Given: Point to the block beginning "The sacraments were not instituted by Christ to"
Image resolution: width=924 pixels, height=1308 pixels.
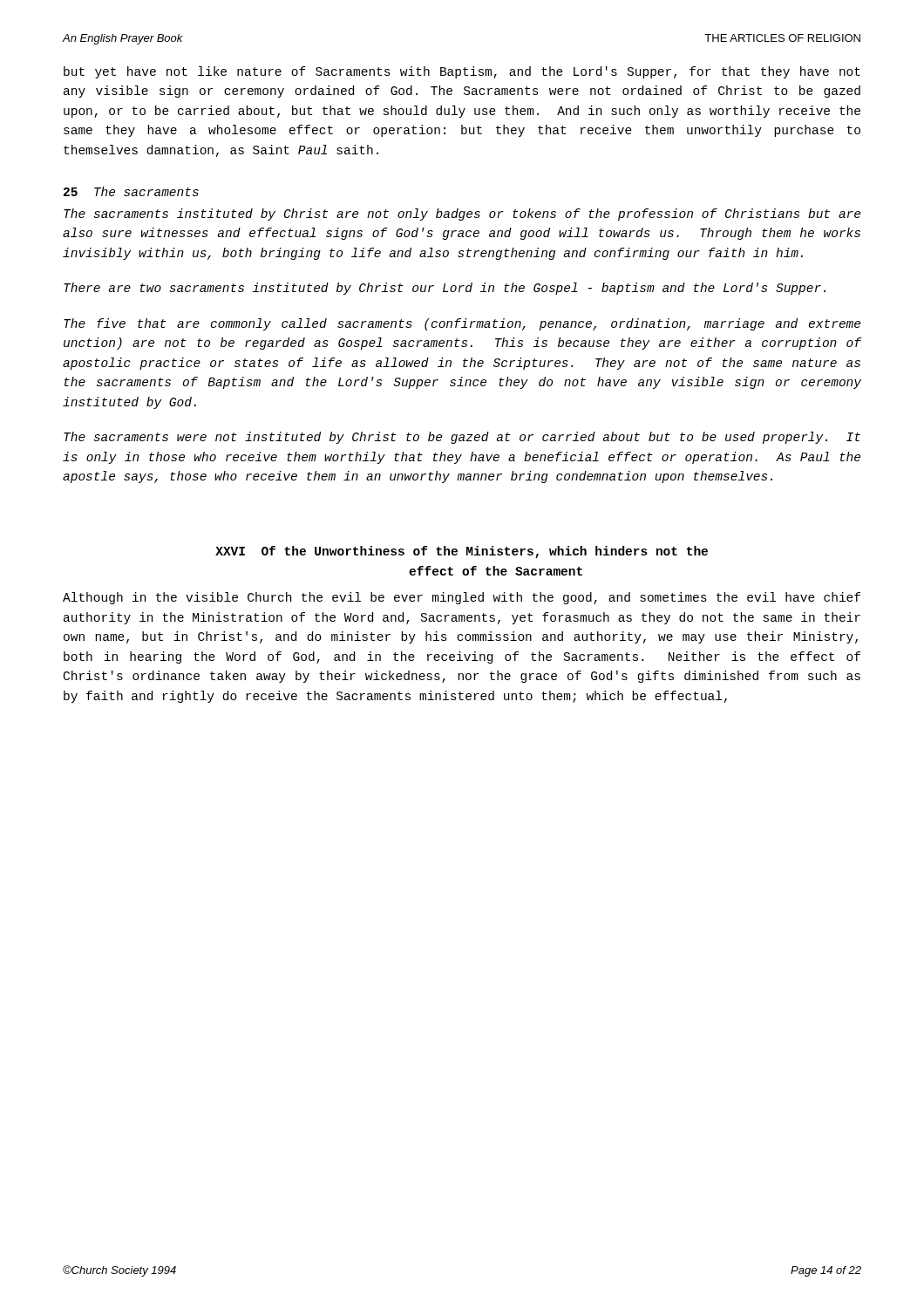Looking at the screenshot, I should coord(462,457).
